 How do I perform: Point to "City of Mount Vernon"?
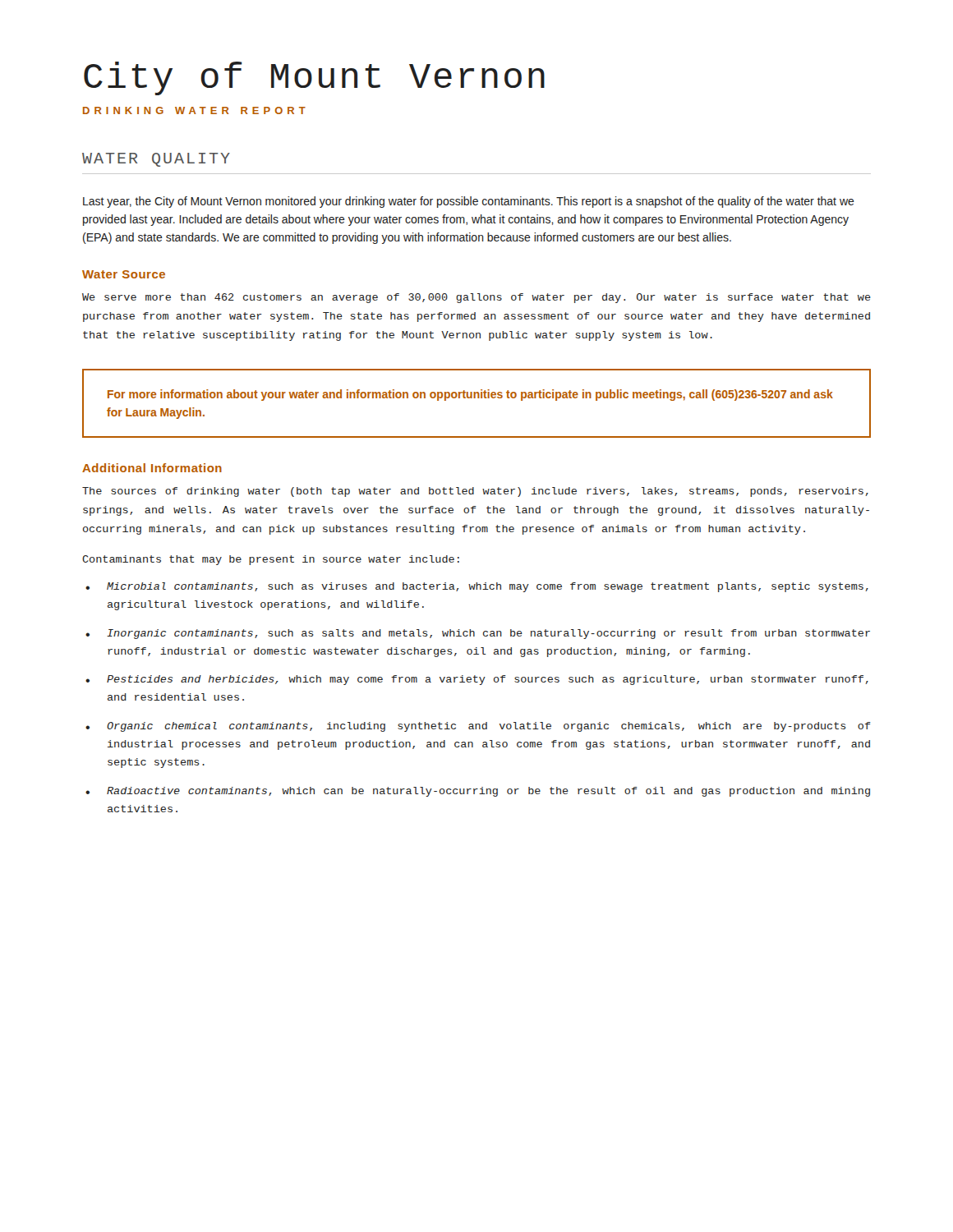[476, 78]
